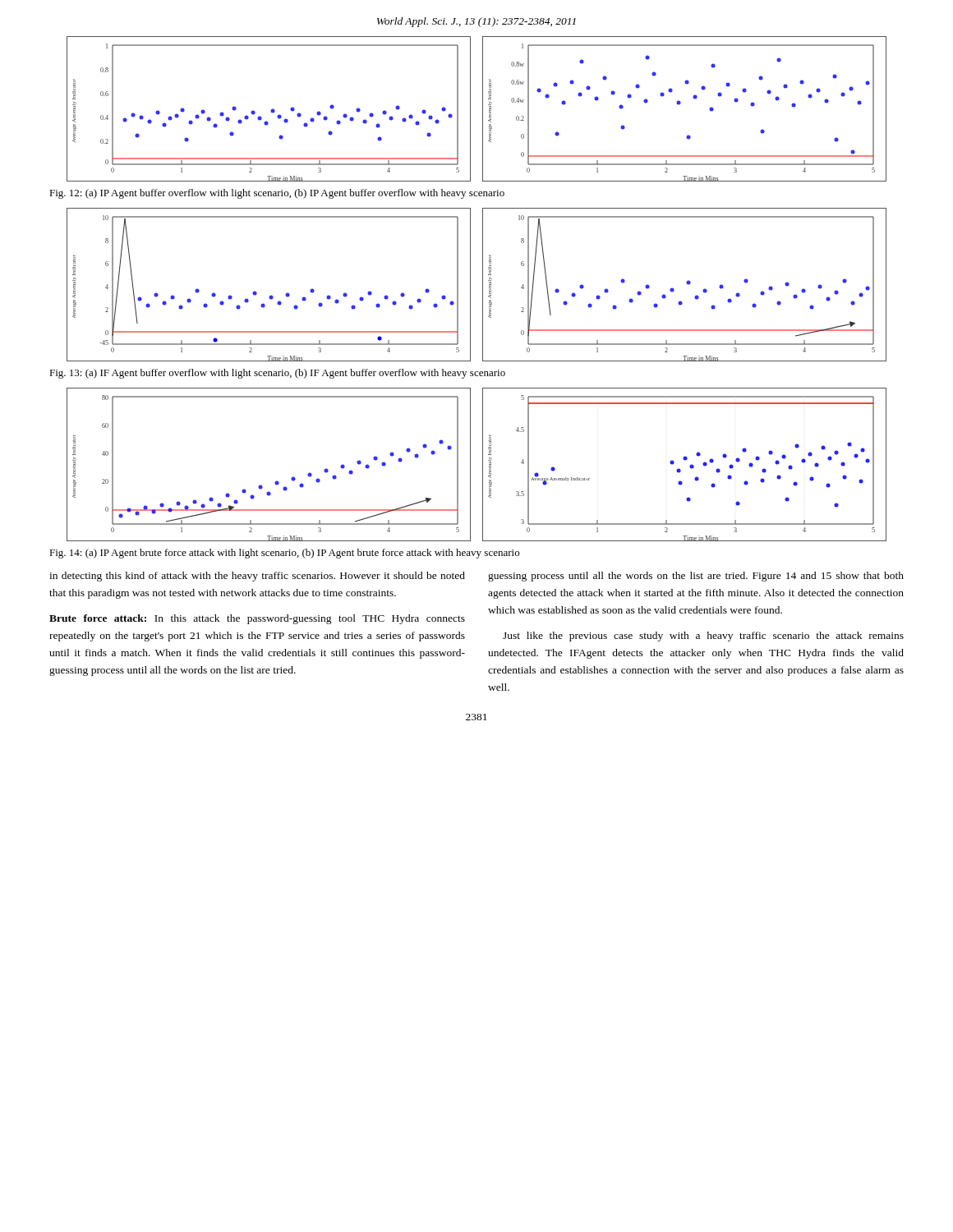The image size is (953, 1232).
Task: Find the caption on this page that starts "Fig. 12: (a) IP Agent buffer overflow with"
Action: click(x=277, y=193)
